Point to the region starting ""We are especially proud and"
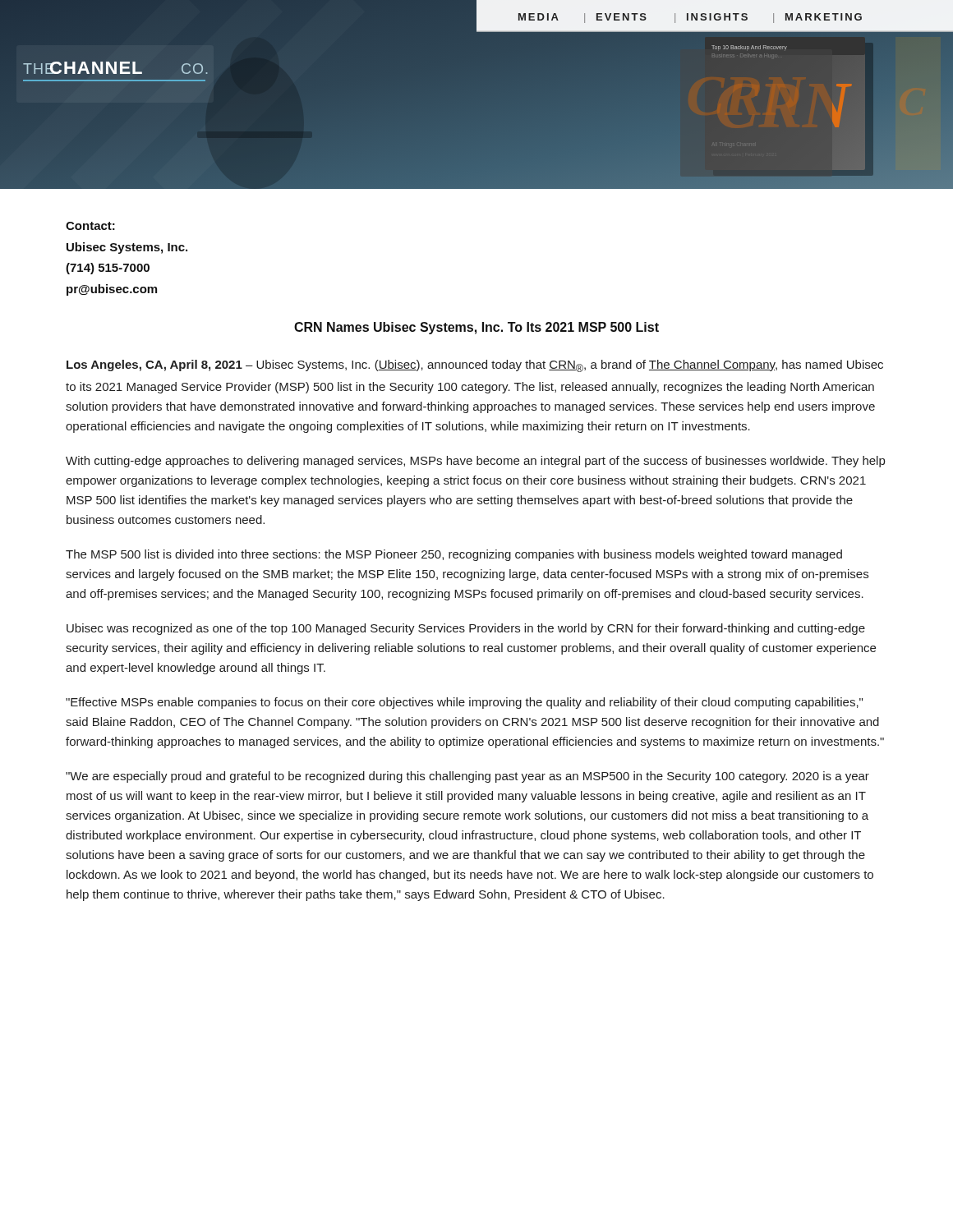The height and width of the screenshot is (1232, 953). coord(470,835)
